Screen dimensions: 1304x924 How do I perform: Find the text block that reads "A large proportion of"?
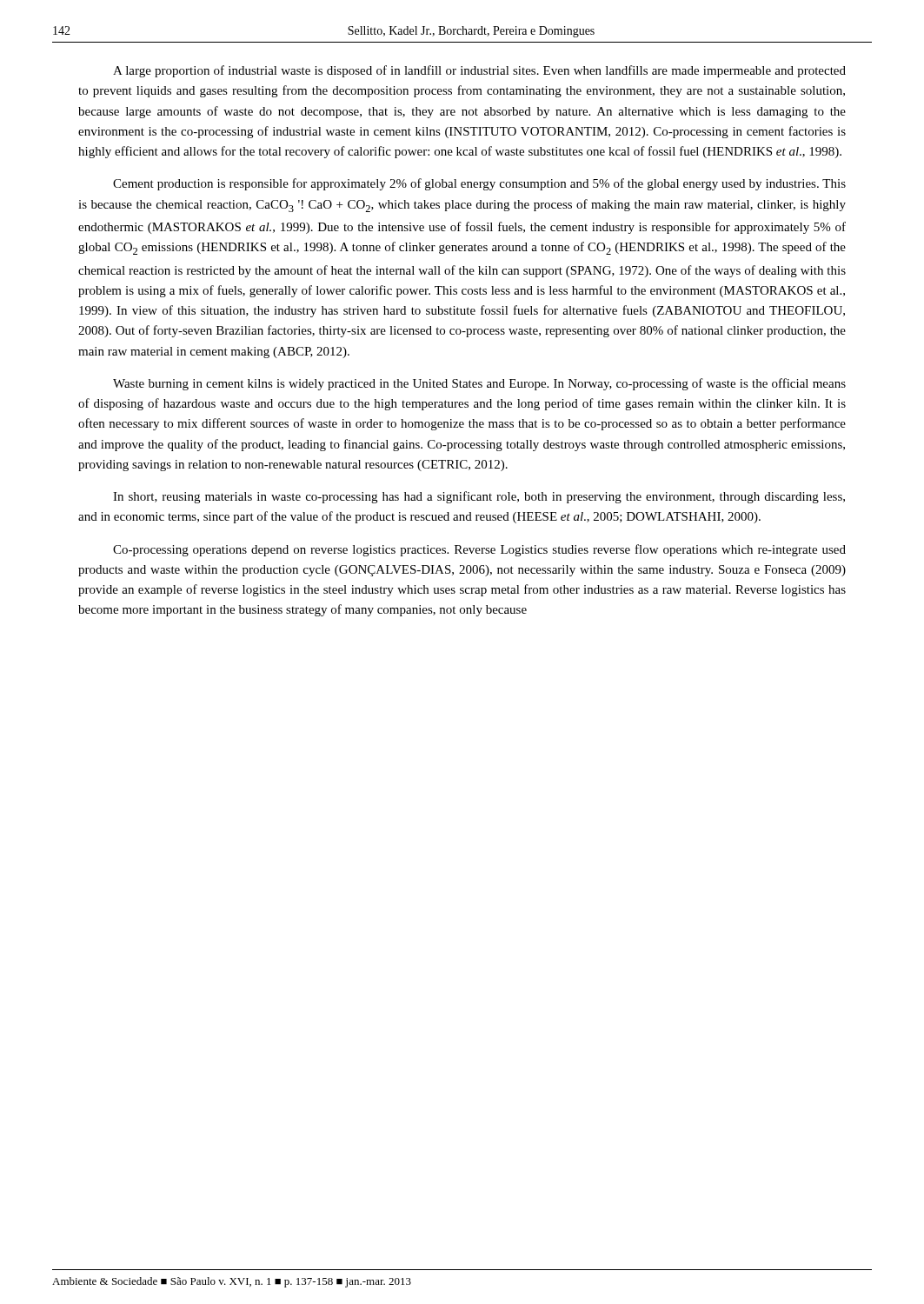tap(462, 111)
